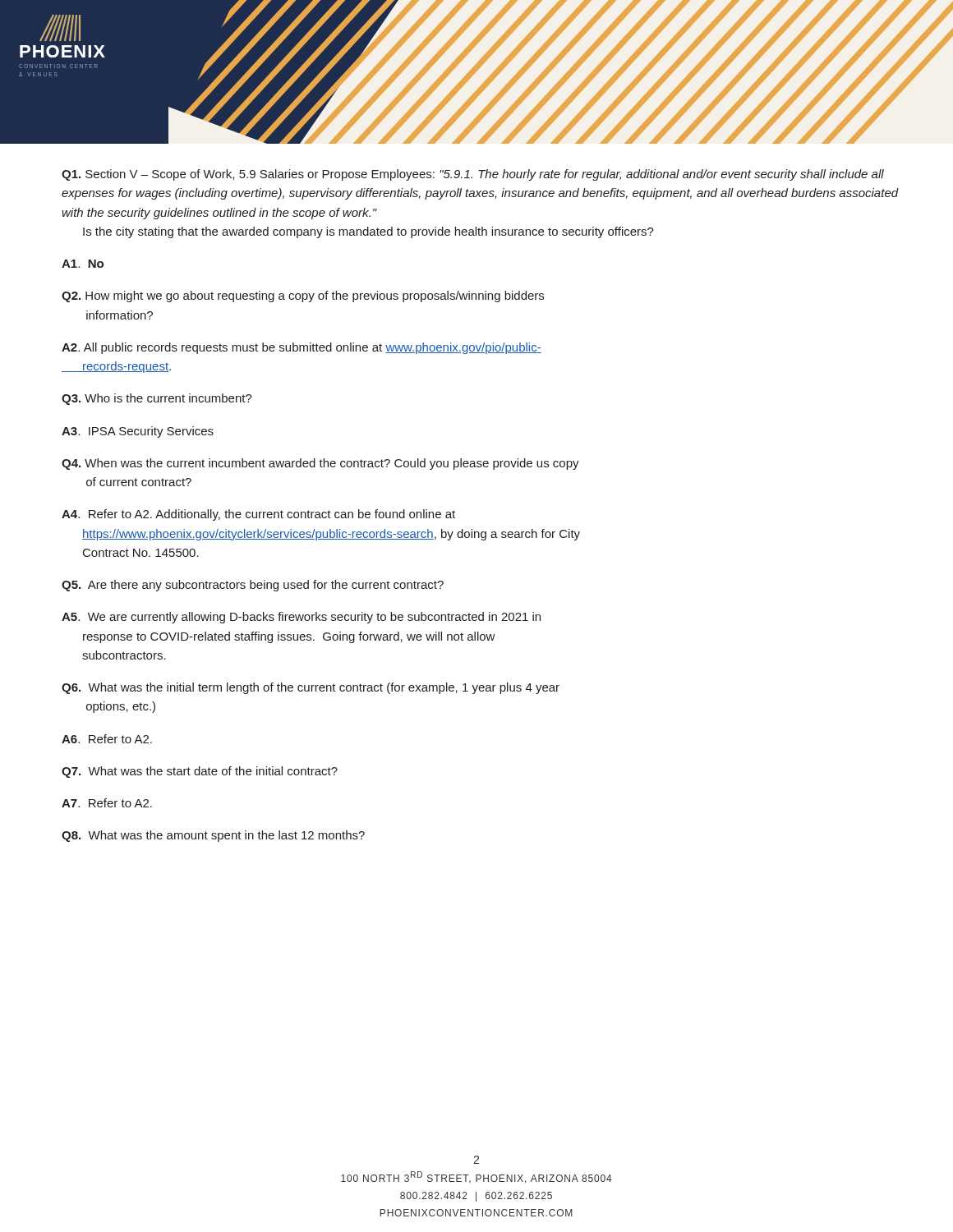Locate the list item that reads "A6. Refer to A2."

coord(107,738)
